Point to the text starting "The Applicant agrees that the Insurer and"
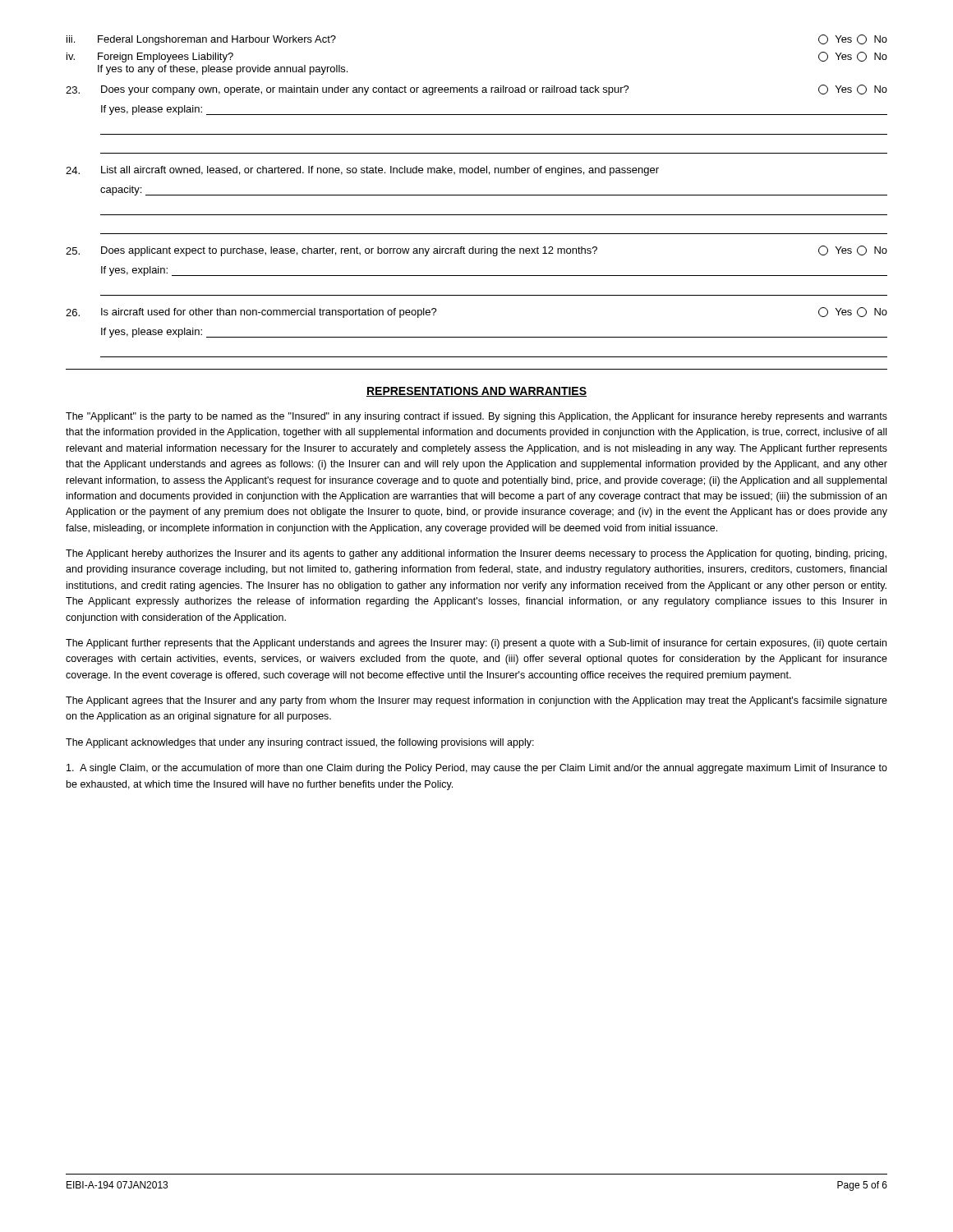 click(x=476, y=709)
